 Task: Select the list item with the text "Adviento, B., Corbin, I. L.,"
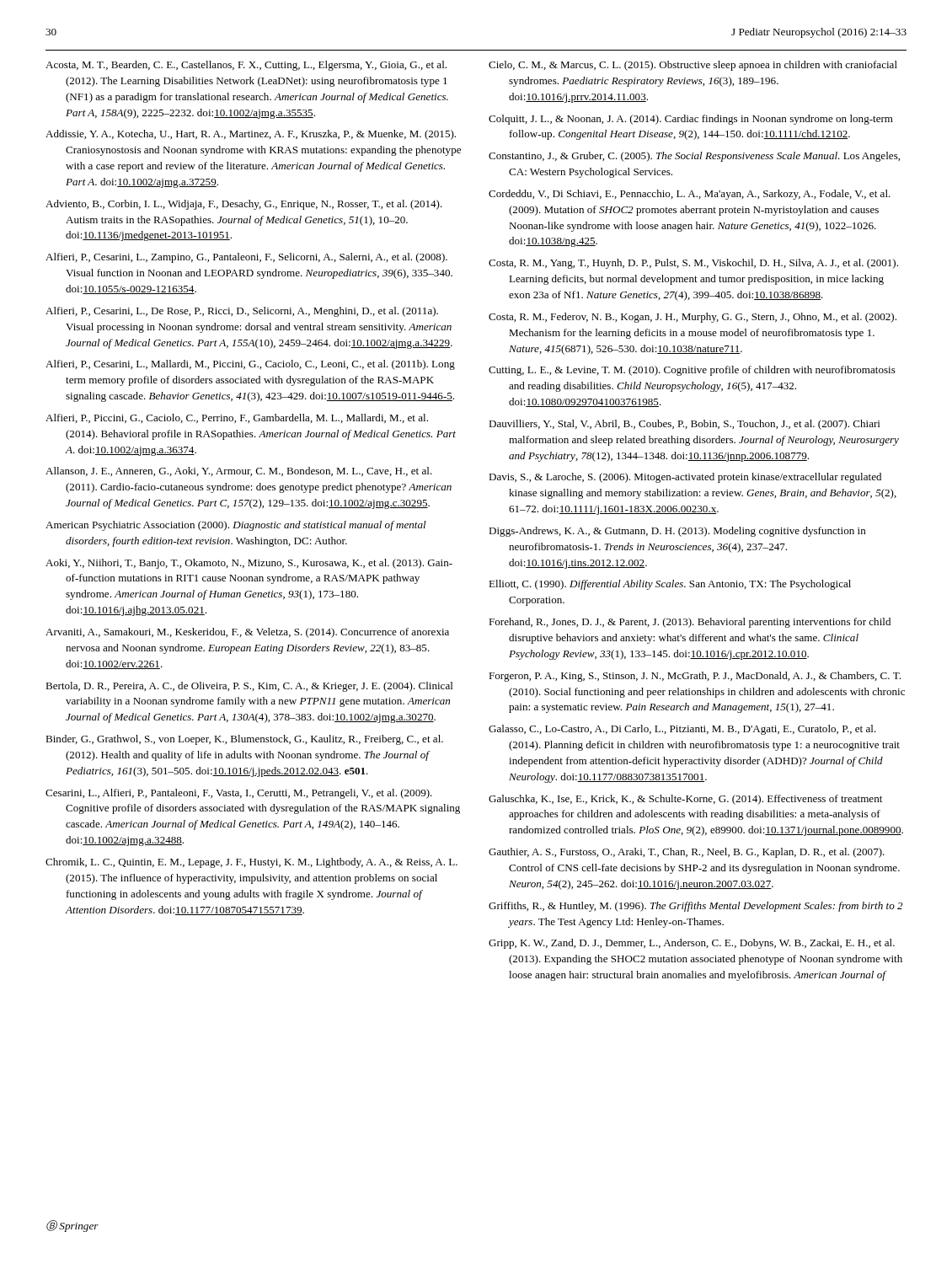[244, 219]
